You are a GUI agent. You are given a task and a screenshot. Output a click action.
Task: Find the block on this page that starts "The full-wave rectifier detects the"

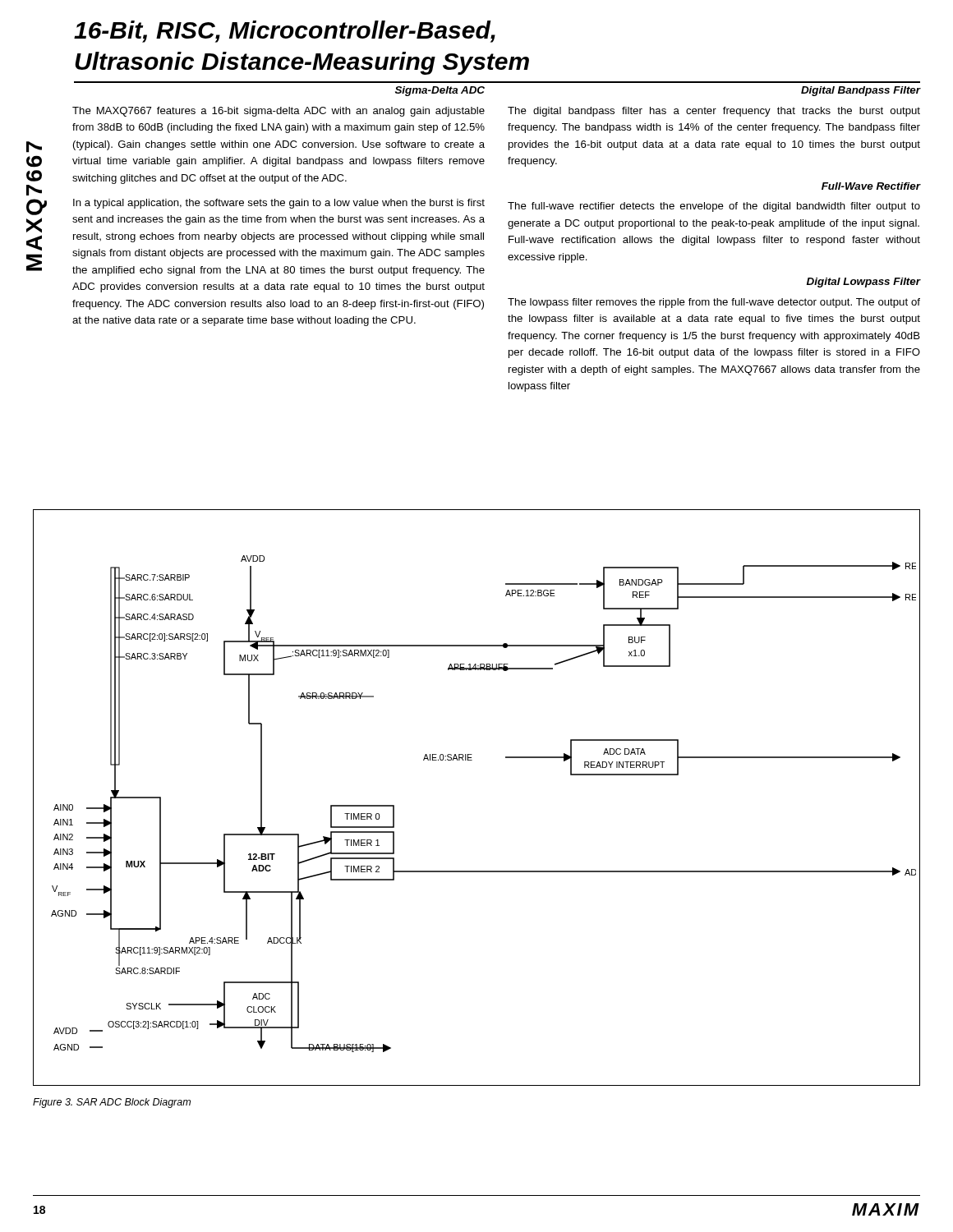pos(714,232)
